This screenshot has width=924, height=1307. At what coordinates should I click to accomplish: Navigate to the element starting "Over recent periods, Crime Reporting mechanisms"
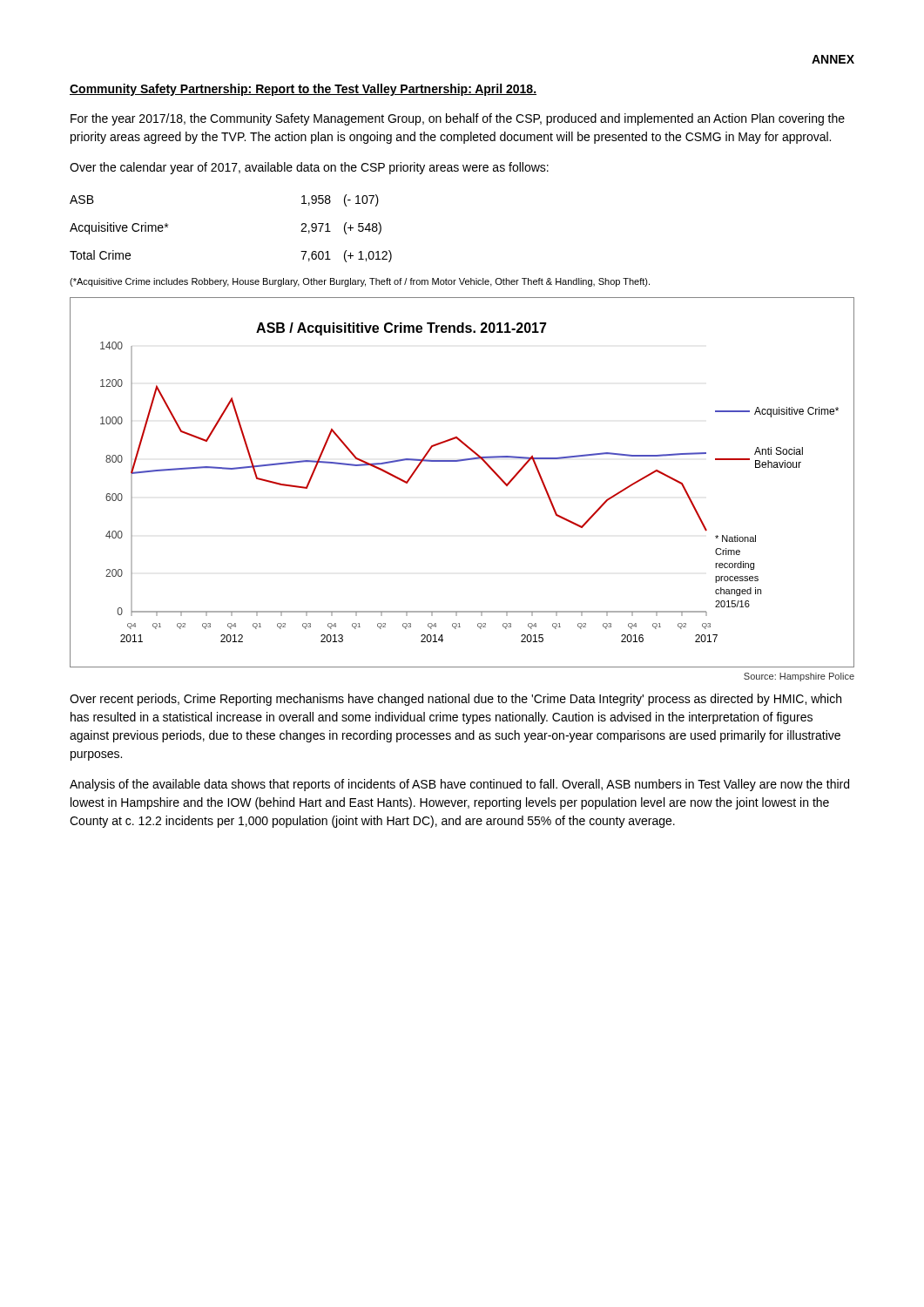456,726
